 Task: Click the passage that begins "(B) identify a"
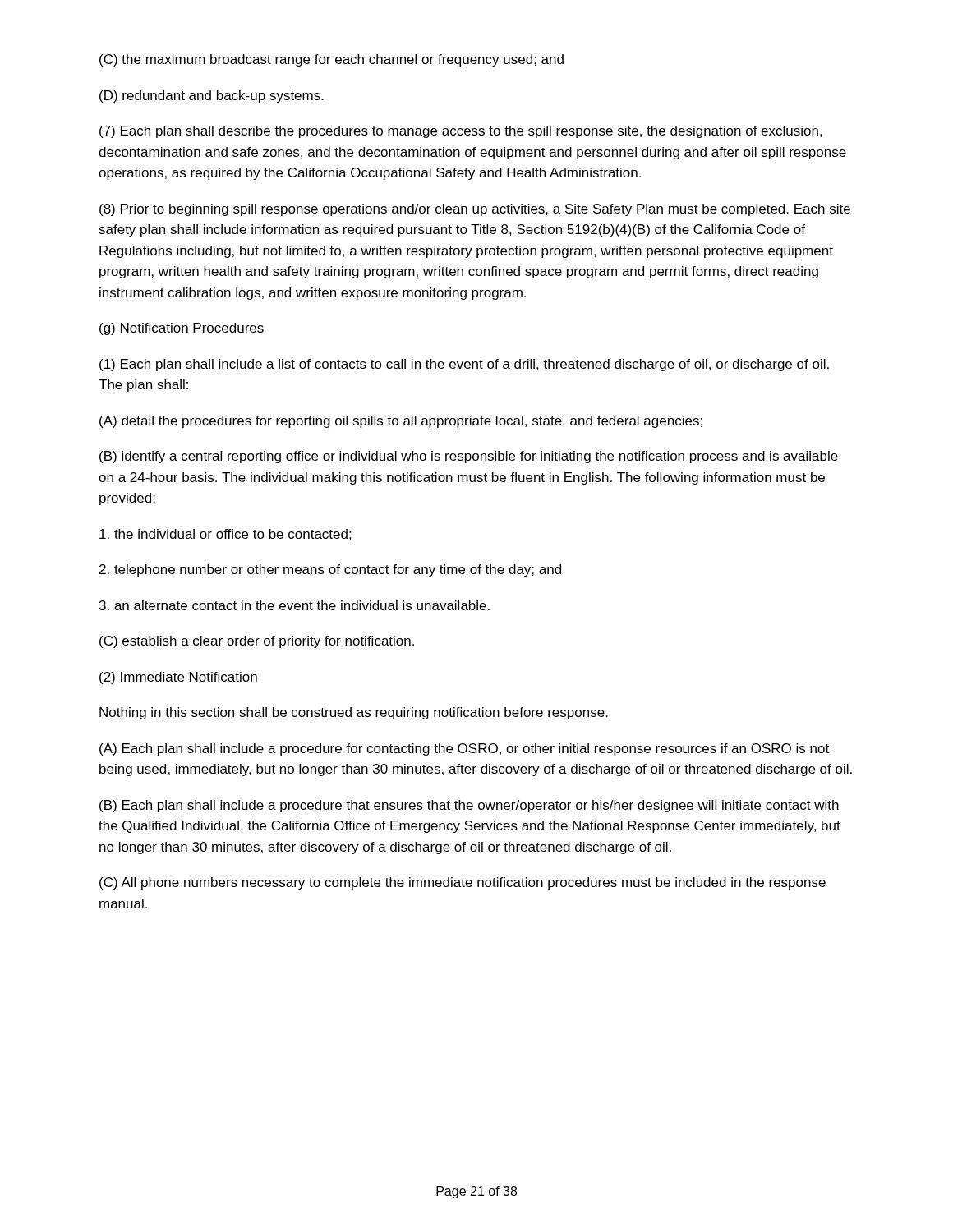point(468,477)
